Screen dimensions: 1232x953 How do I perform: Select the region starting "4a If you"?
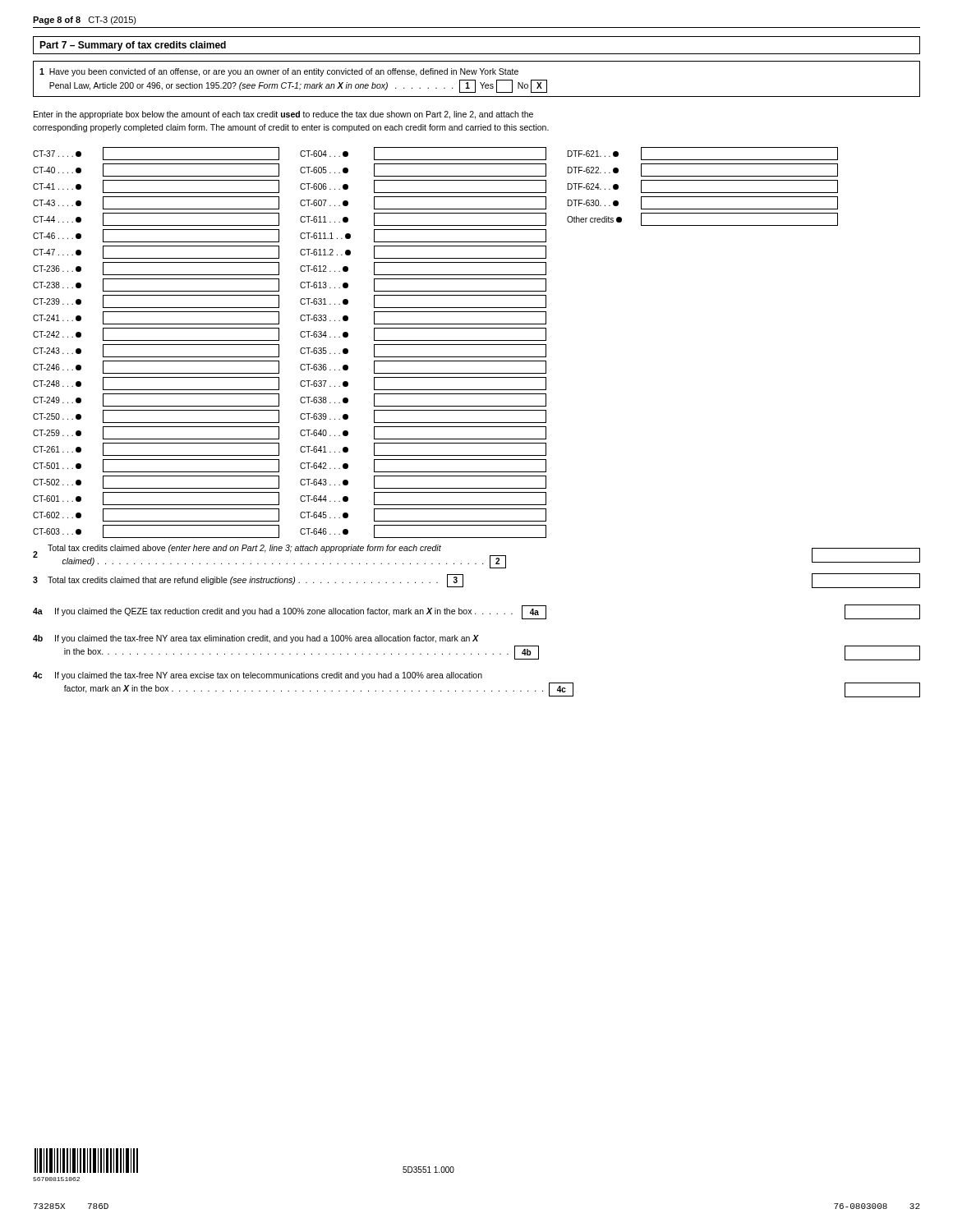point(476,612)
